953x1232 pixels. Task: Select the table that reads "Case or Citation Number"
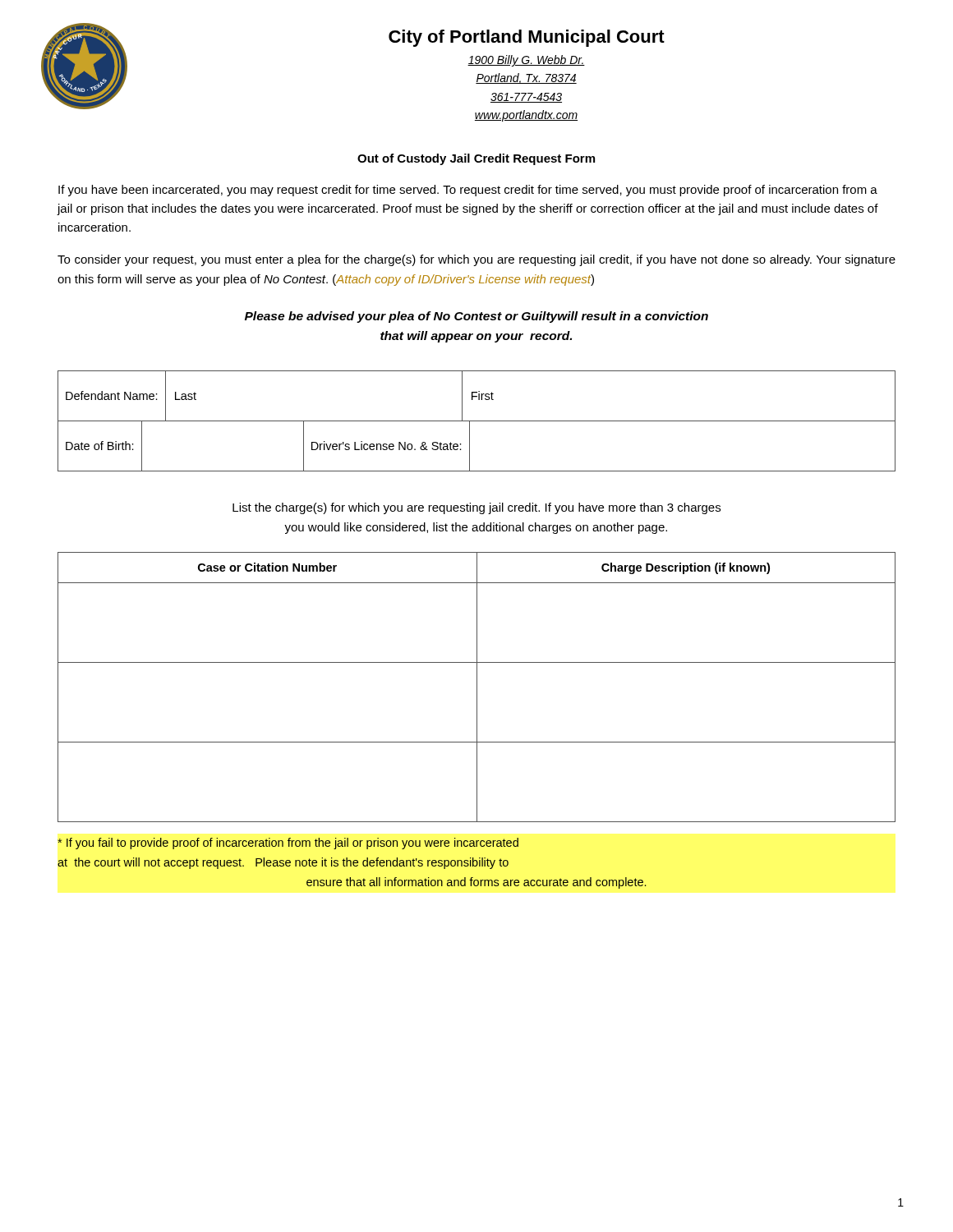[476, 687]
